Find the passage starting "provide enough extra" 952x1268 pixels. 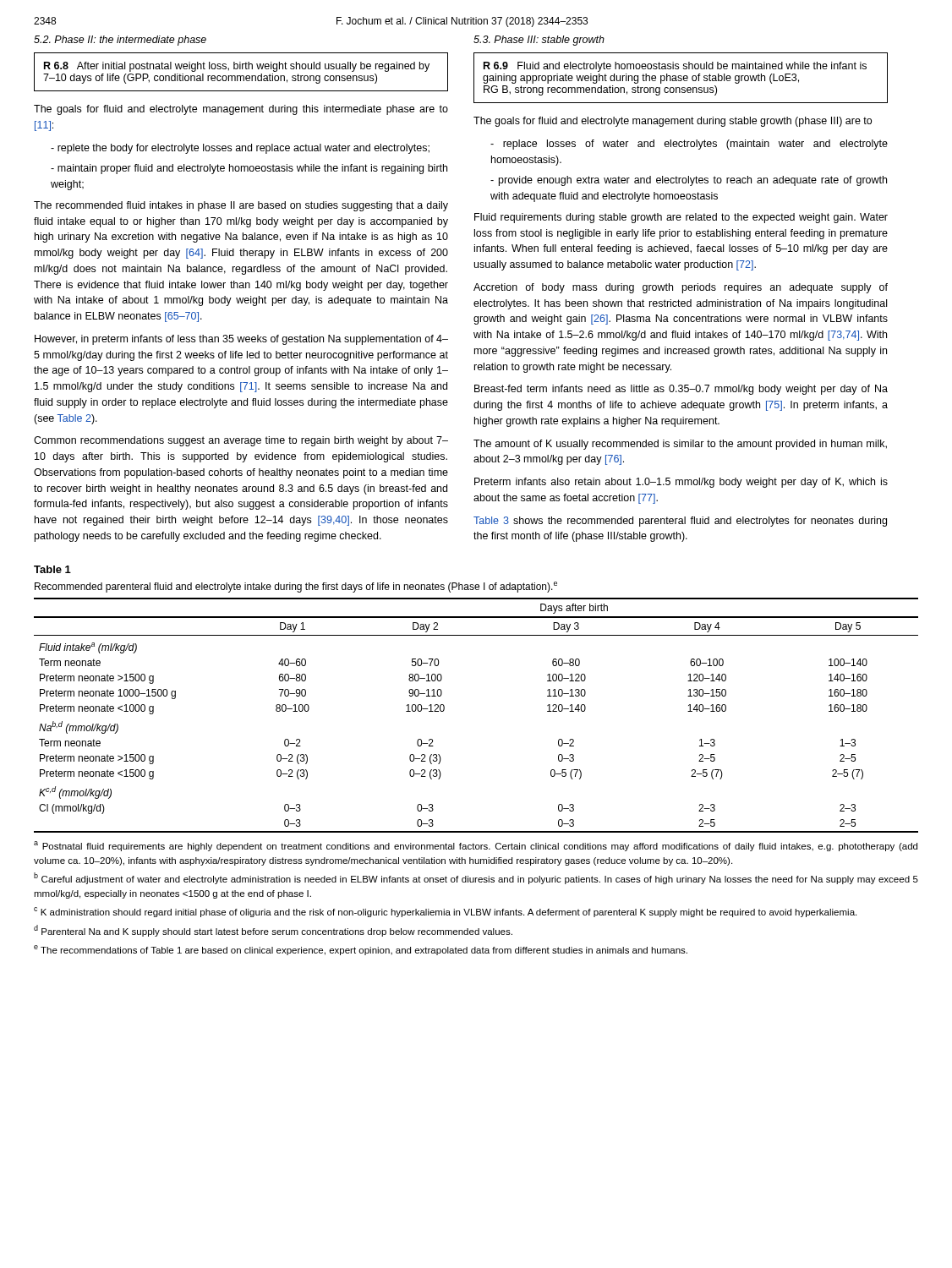pos(689,188)
